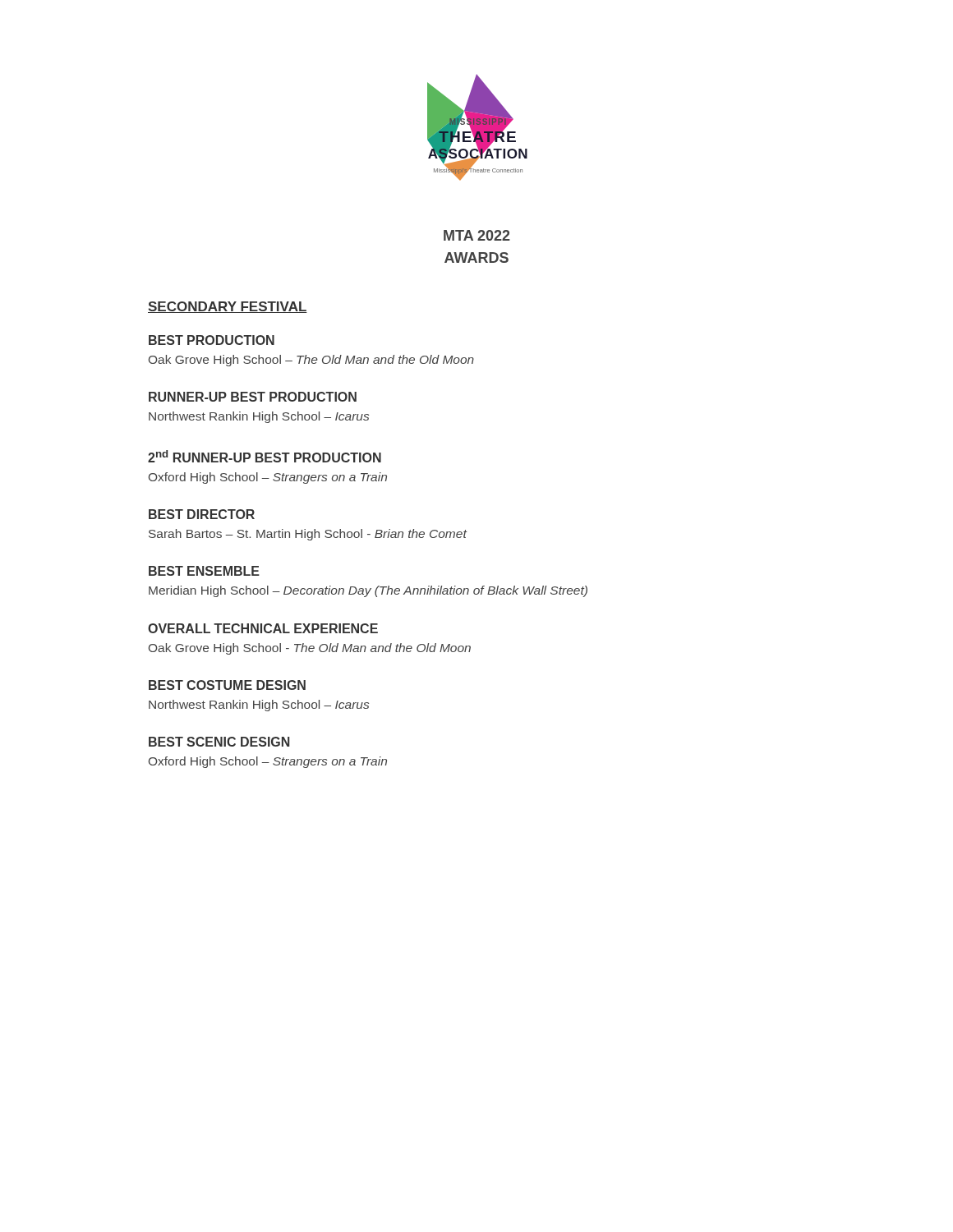Click the passage that begins "OVERALL TECHNICAL EXPERIENCE"
Image resolution: width=953 pixels, height=1232 pixels.
tap(476, 639)
